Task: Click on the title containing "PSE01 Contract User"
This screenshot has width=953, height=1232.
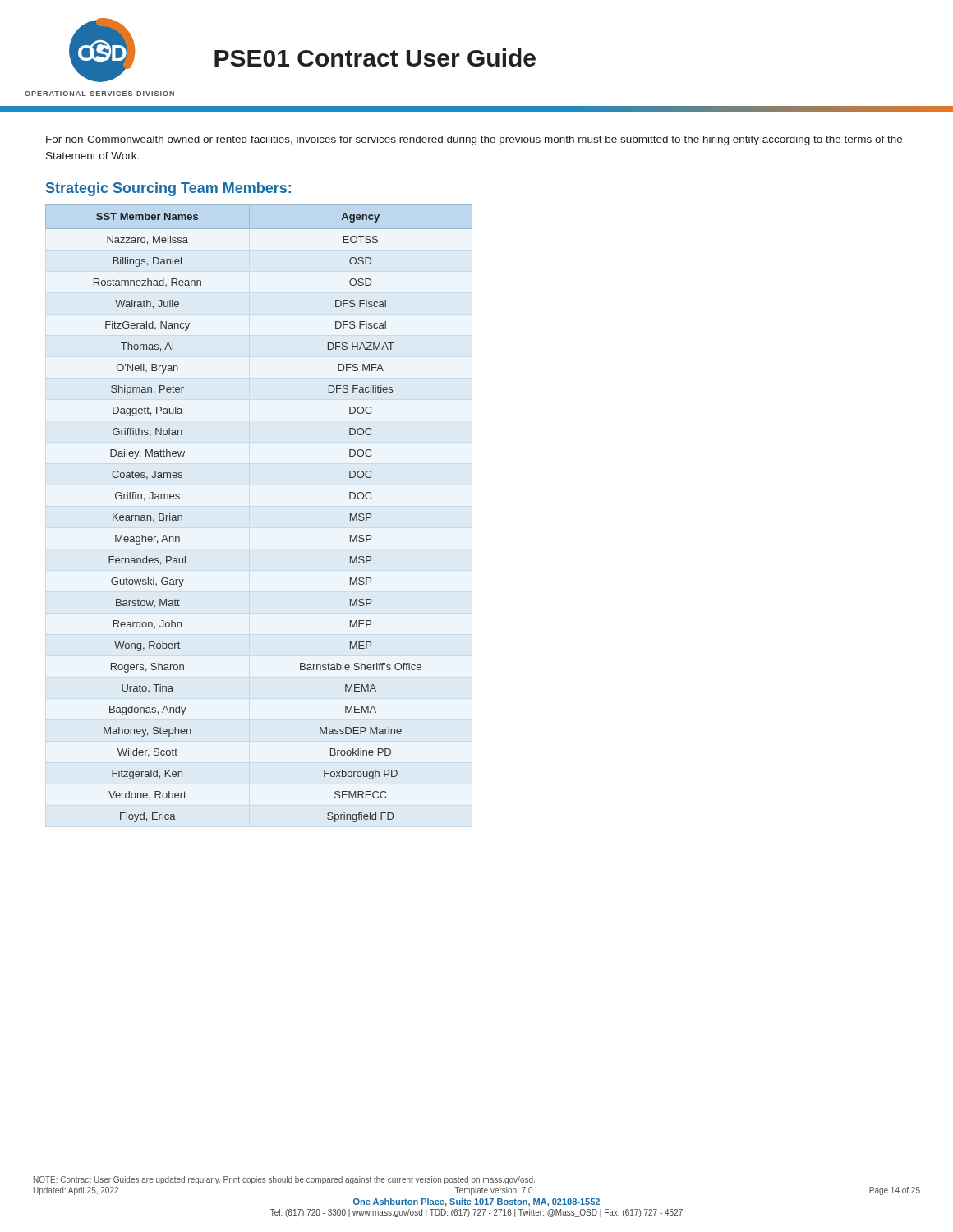Action: point(375,58)
